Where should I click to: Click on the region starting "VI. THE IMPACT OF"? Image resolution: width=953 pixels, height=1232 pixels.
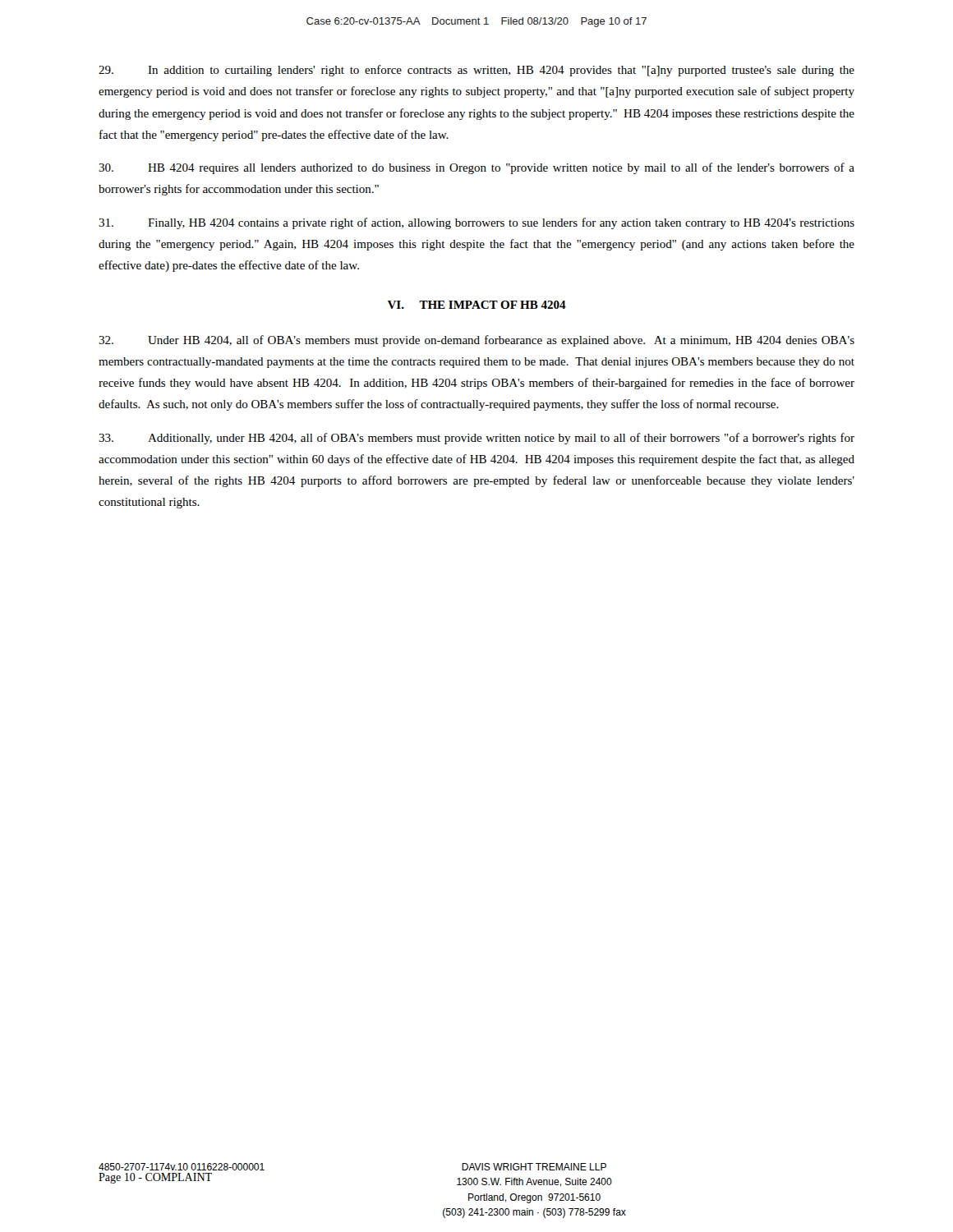(x=476, y=305)
